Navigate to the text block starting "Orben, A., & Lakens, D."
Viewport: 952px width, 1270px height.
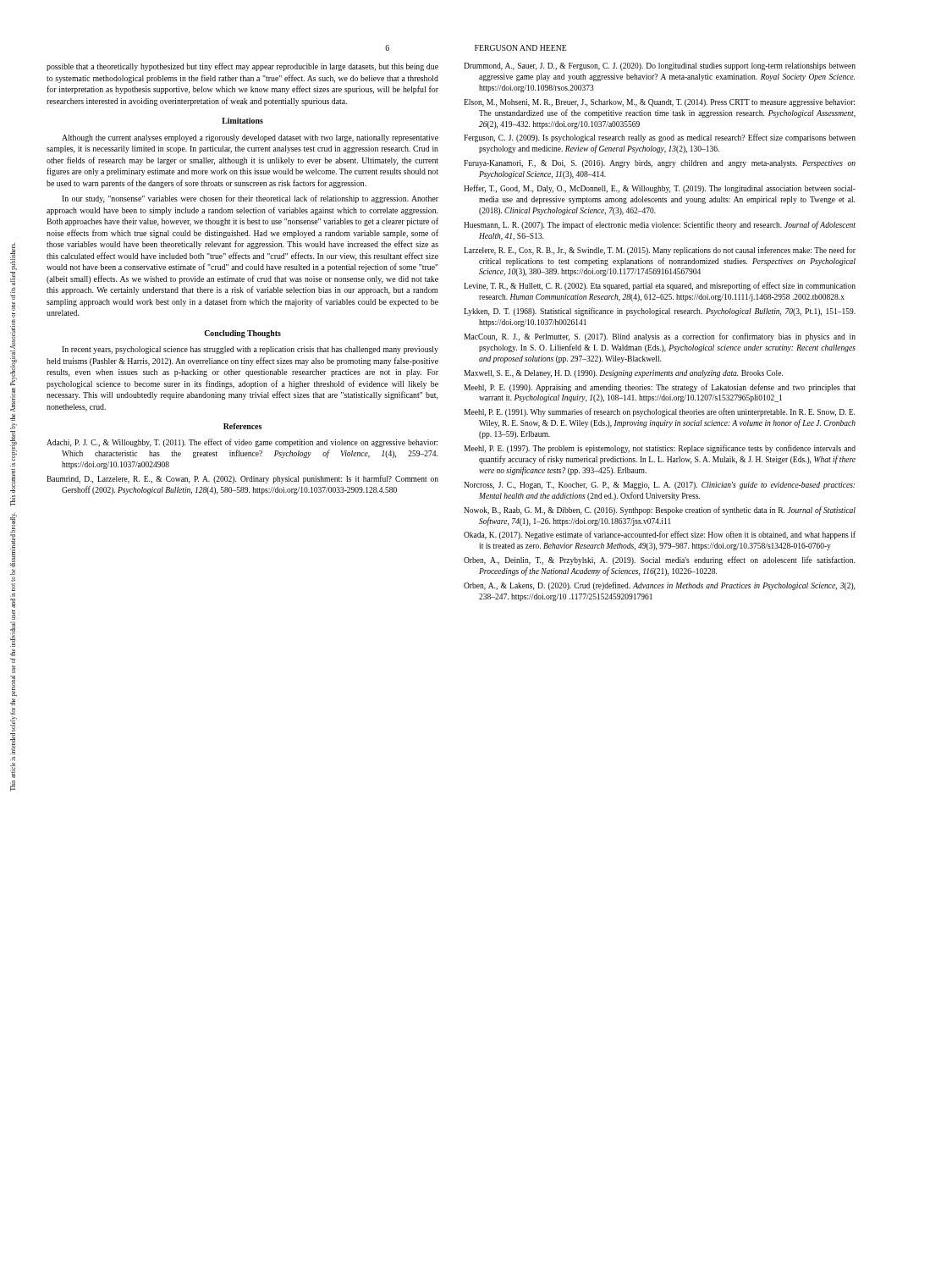click(x=660, y=591)
